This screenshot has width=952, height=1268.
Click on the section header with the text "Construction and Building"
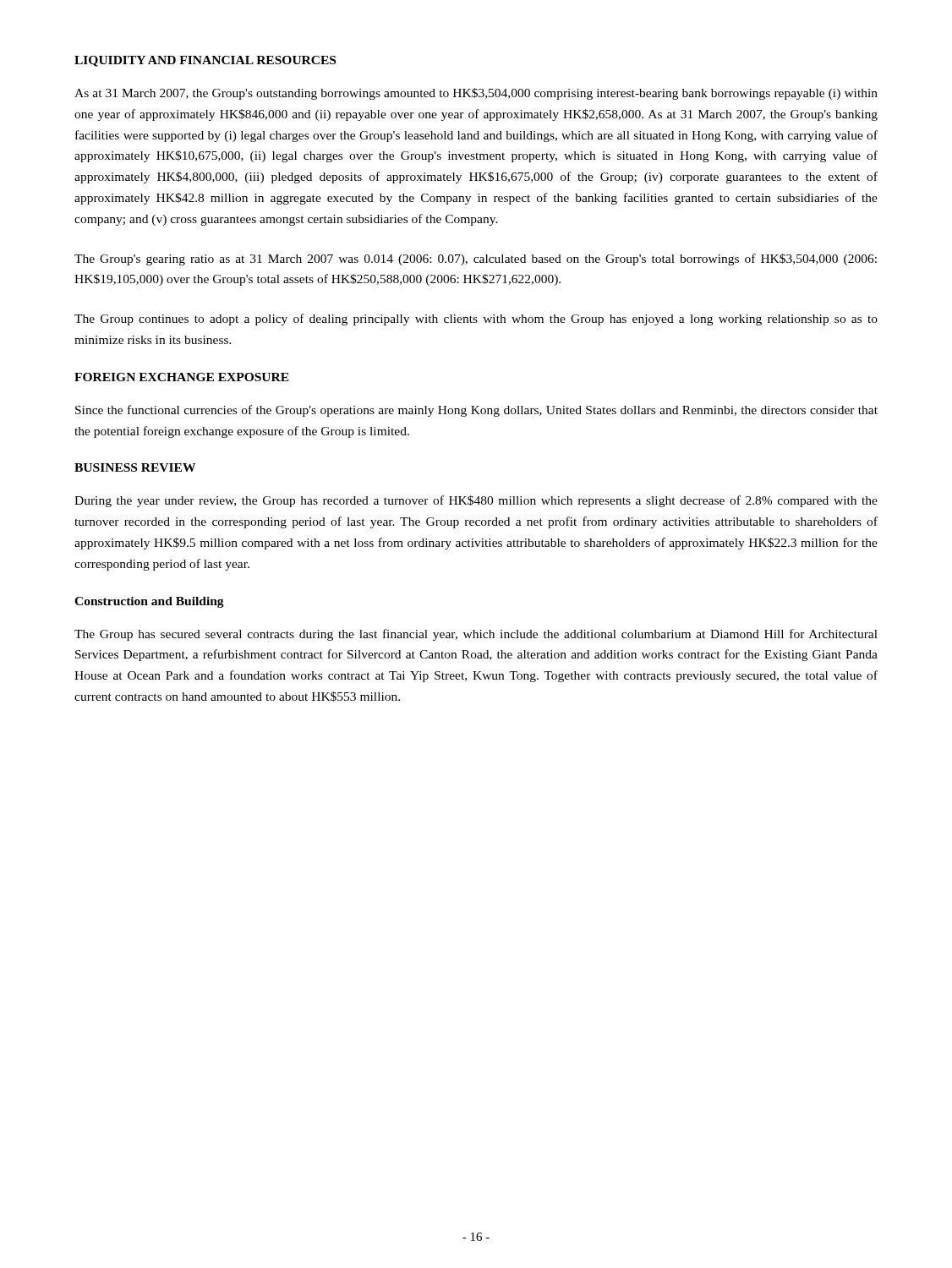pos(149,600)
